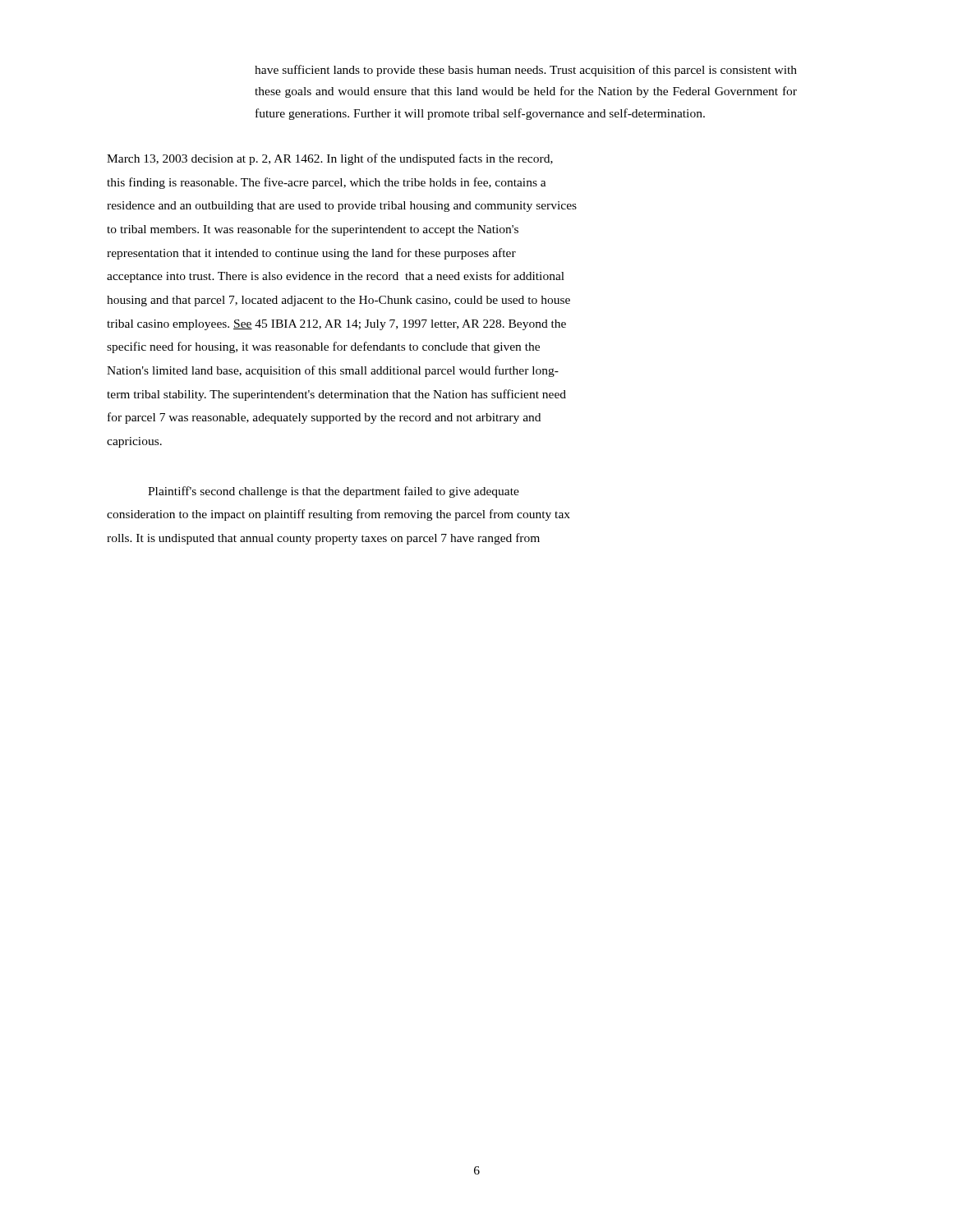Locate the text block that says "Plaintiff's second challenge is that the department"
This screenshot has width=953, height=1232.
click(334, 491)
